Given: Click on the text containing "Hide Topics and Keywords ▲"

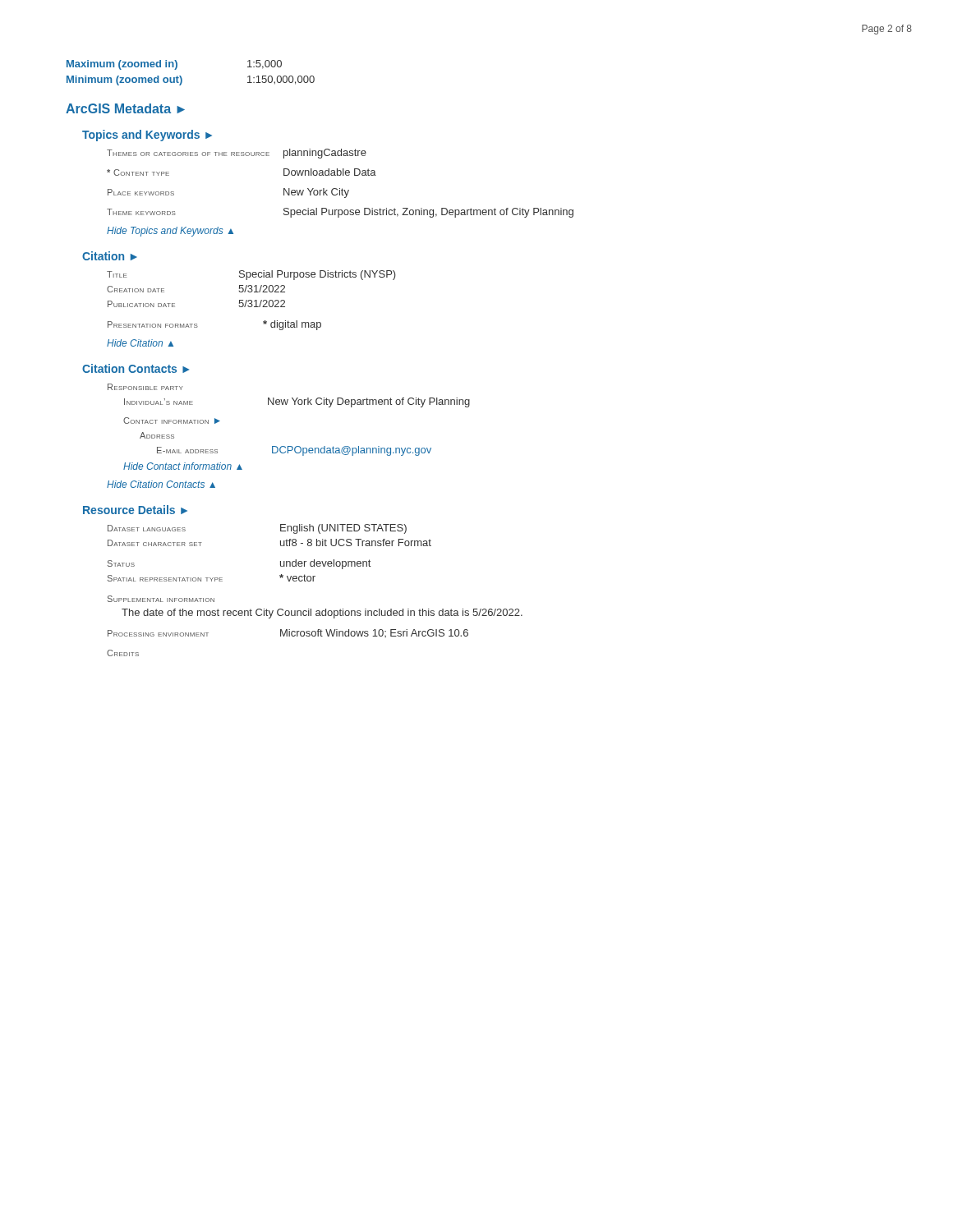Looking at the screenshot, I should (x=170, y=232).
